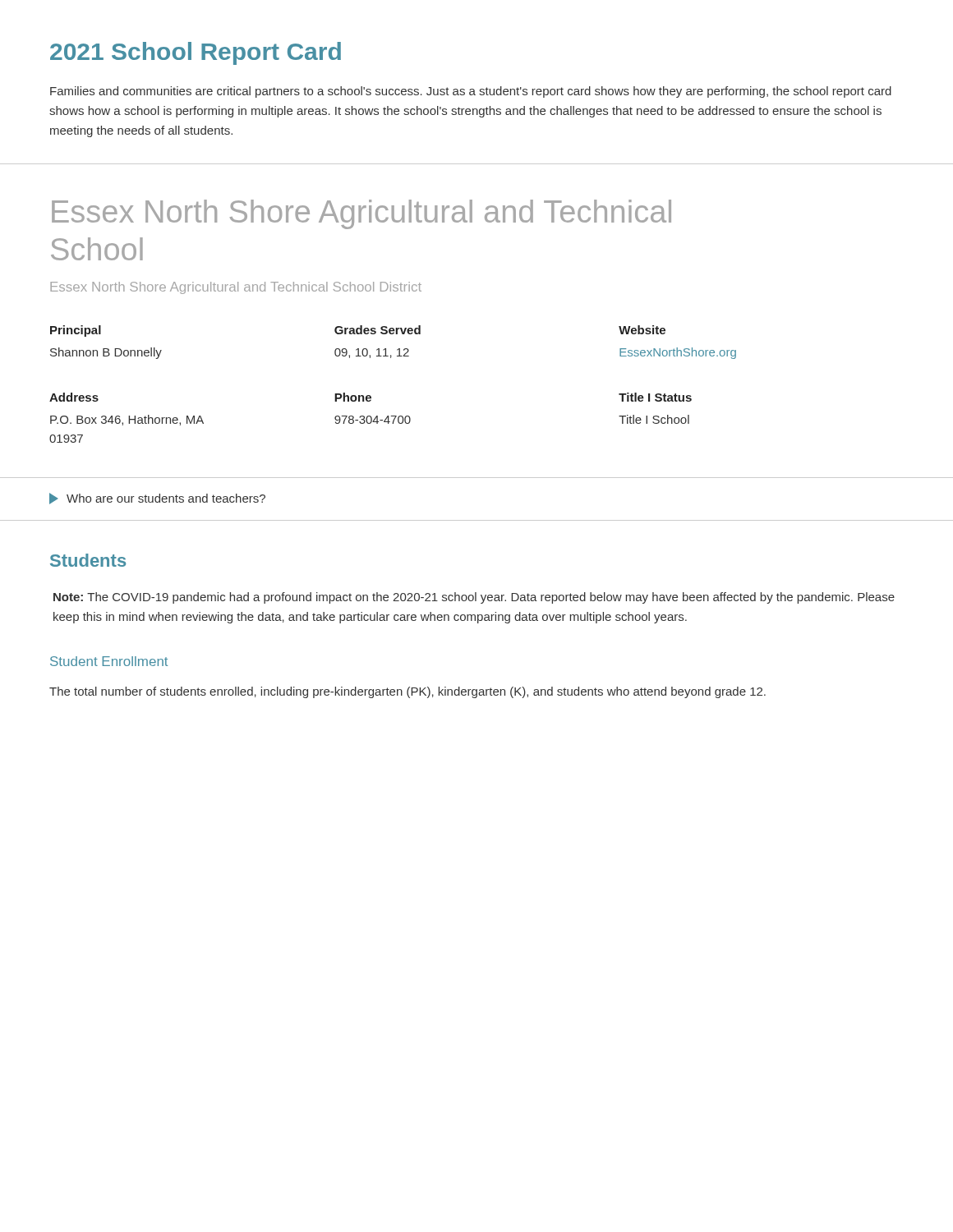Viewport: 953px width, 1232px height.
Task: Select the text block starting "Essex North Shore Agricultural and TechnicalSchool"
Action: [x=476, y=231]
